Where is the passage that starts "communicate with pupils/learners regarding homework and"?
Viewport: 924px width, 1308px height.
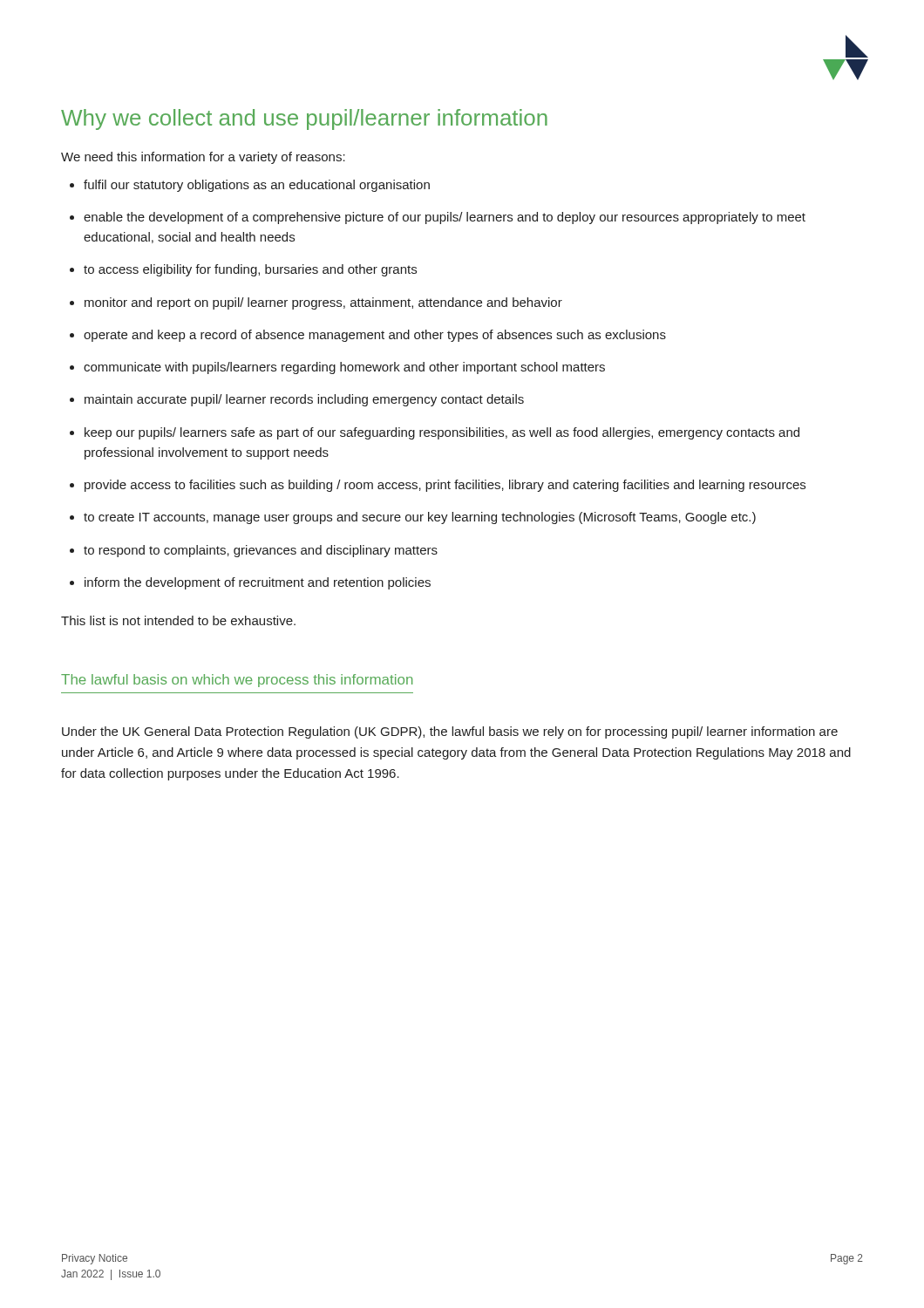point(345,367)
